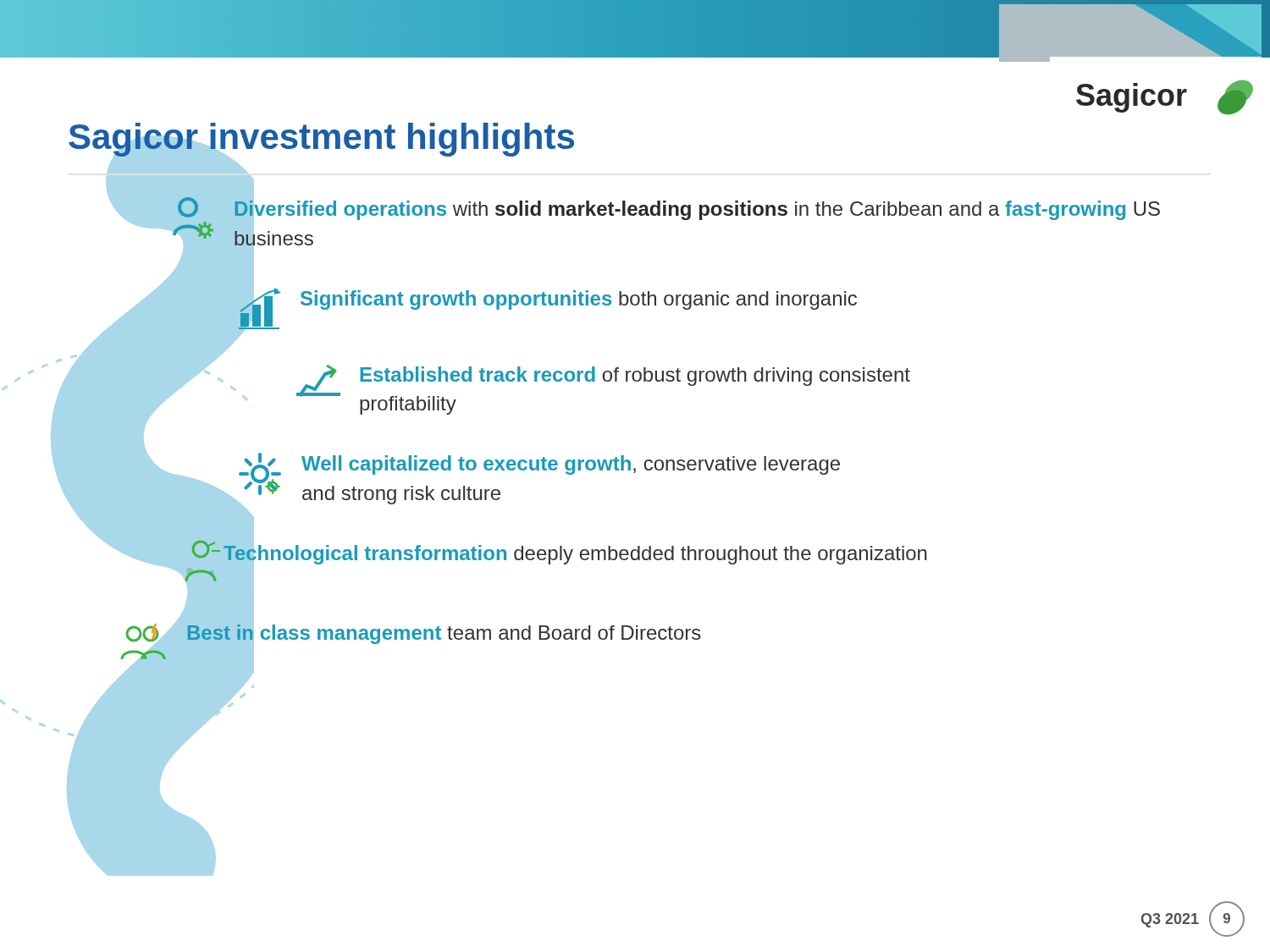This screenshot has height=952, width=1270.
Task: Select the block starting "Diversified operations with solid market-leading positions in"
Action: click(694, 224)
